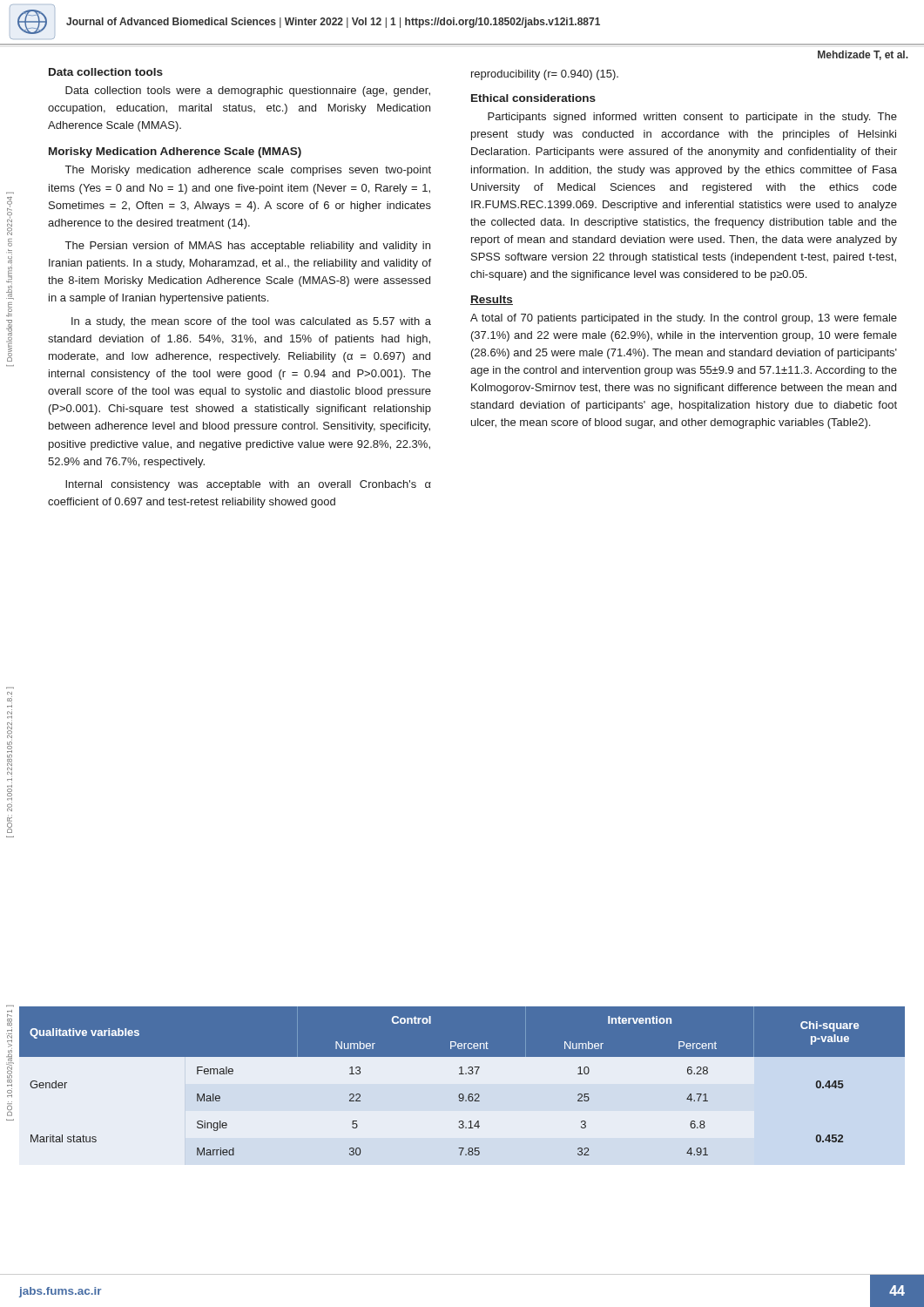Select the text starting "Participants signed informed"

click(684, 196)
